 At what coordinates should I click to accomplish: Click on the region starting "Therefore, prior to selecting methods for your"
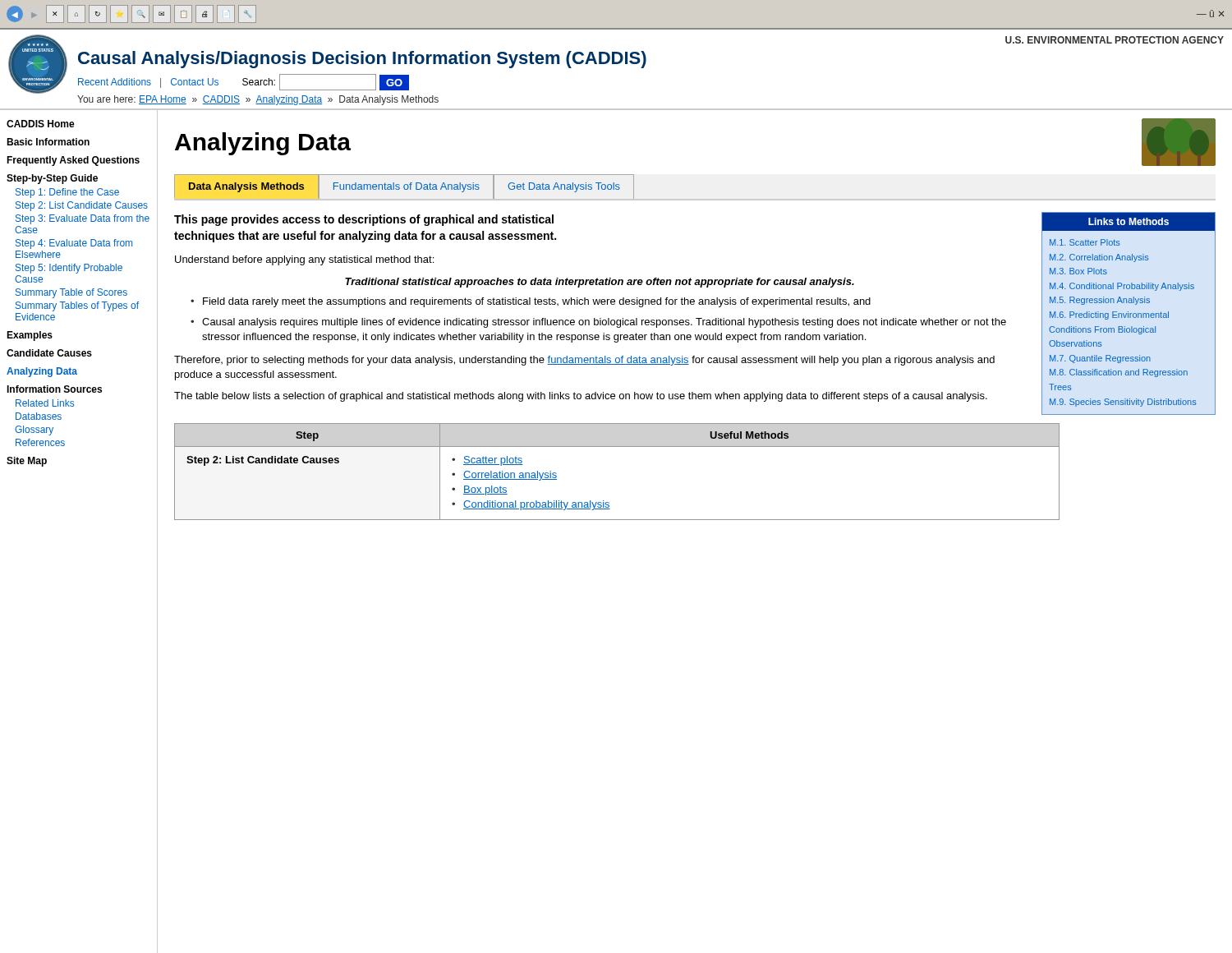coord(585,367)
